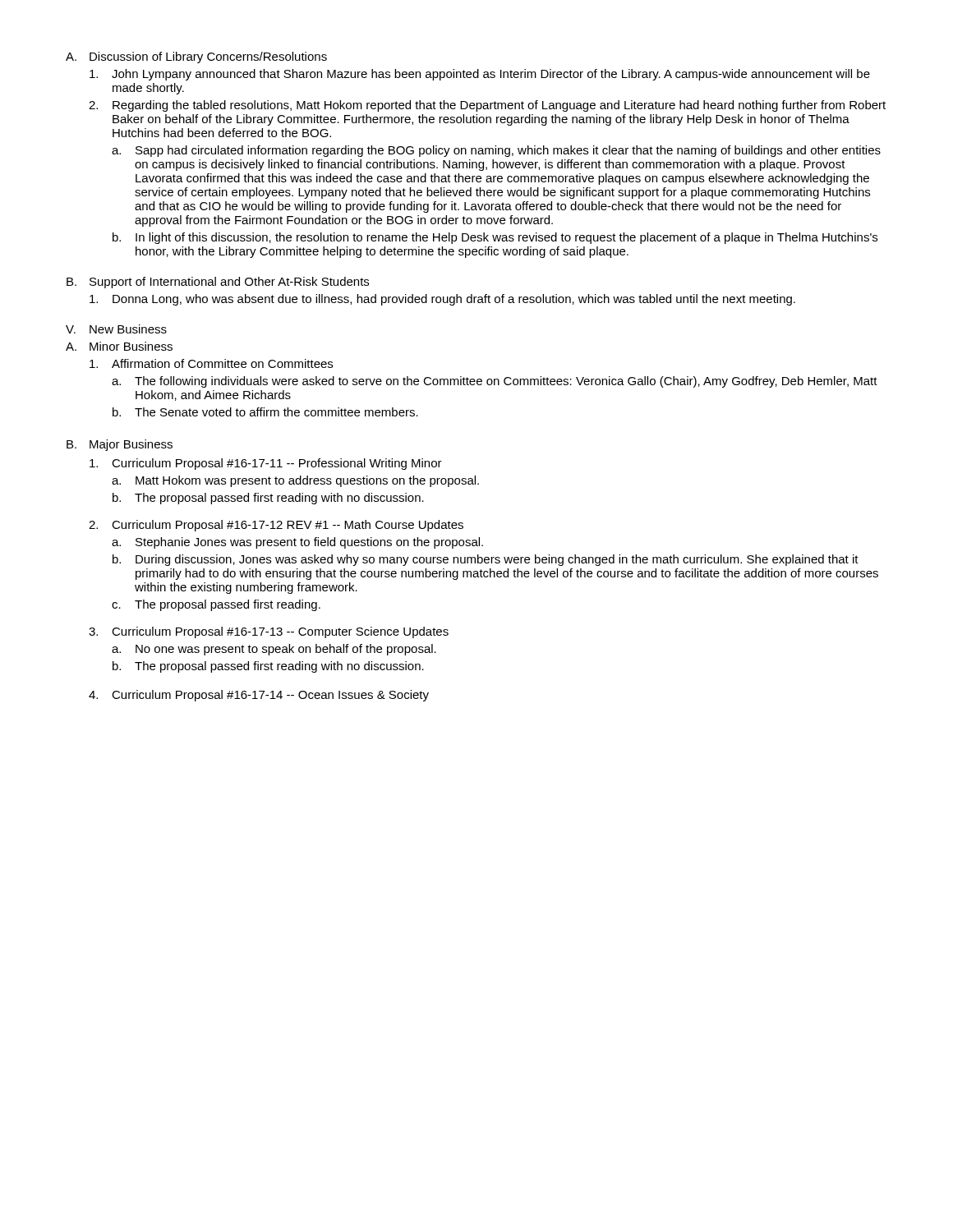
Task: Point to the element starting "A. Discussion of Library Concerns/Resolutions 1. John"
Action: click(476, 157)
